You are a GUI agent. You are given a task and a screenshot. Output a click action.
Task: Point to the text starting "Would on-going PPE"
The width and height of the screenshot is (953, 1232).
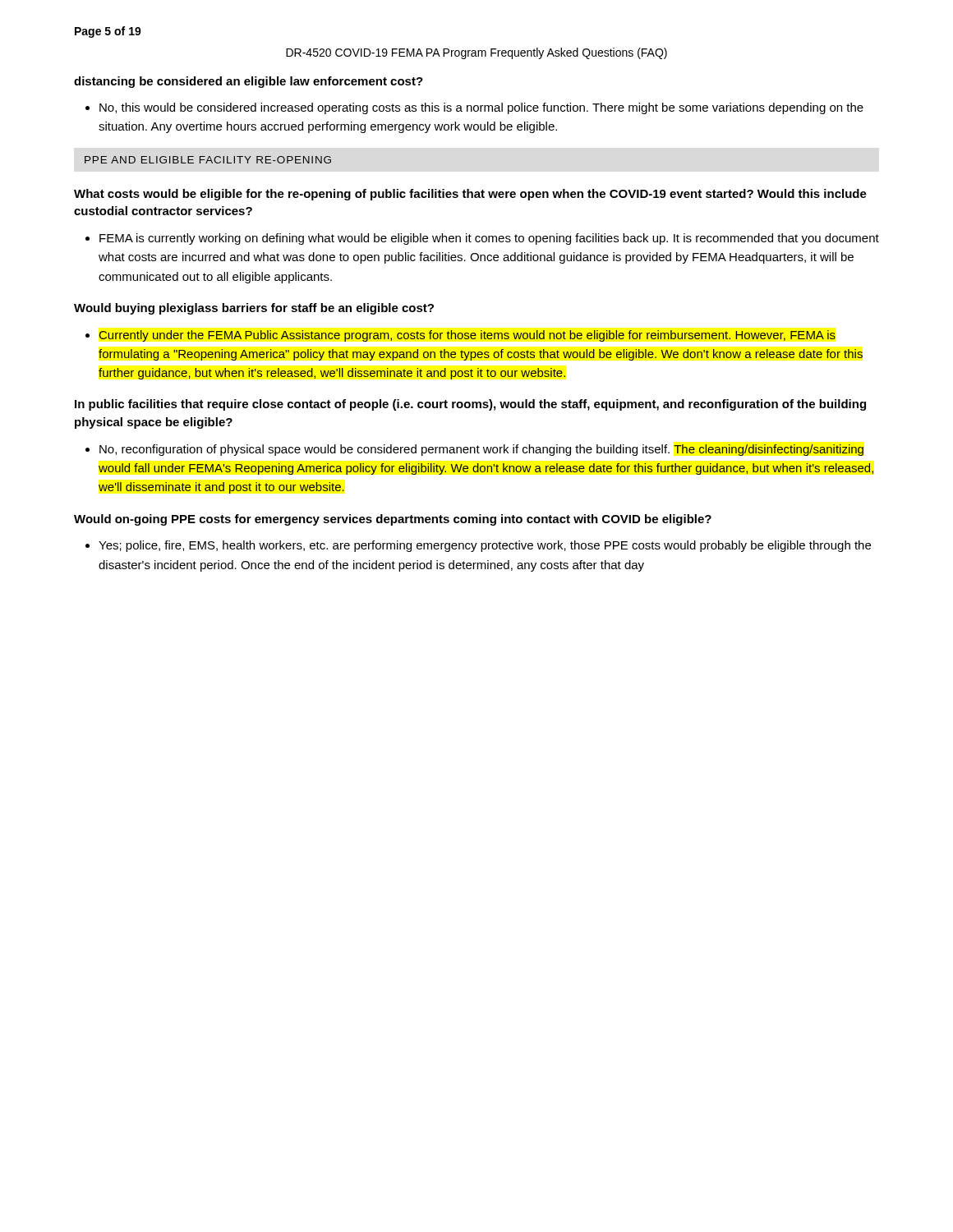(393, 518)
